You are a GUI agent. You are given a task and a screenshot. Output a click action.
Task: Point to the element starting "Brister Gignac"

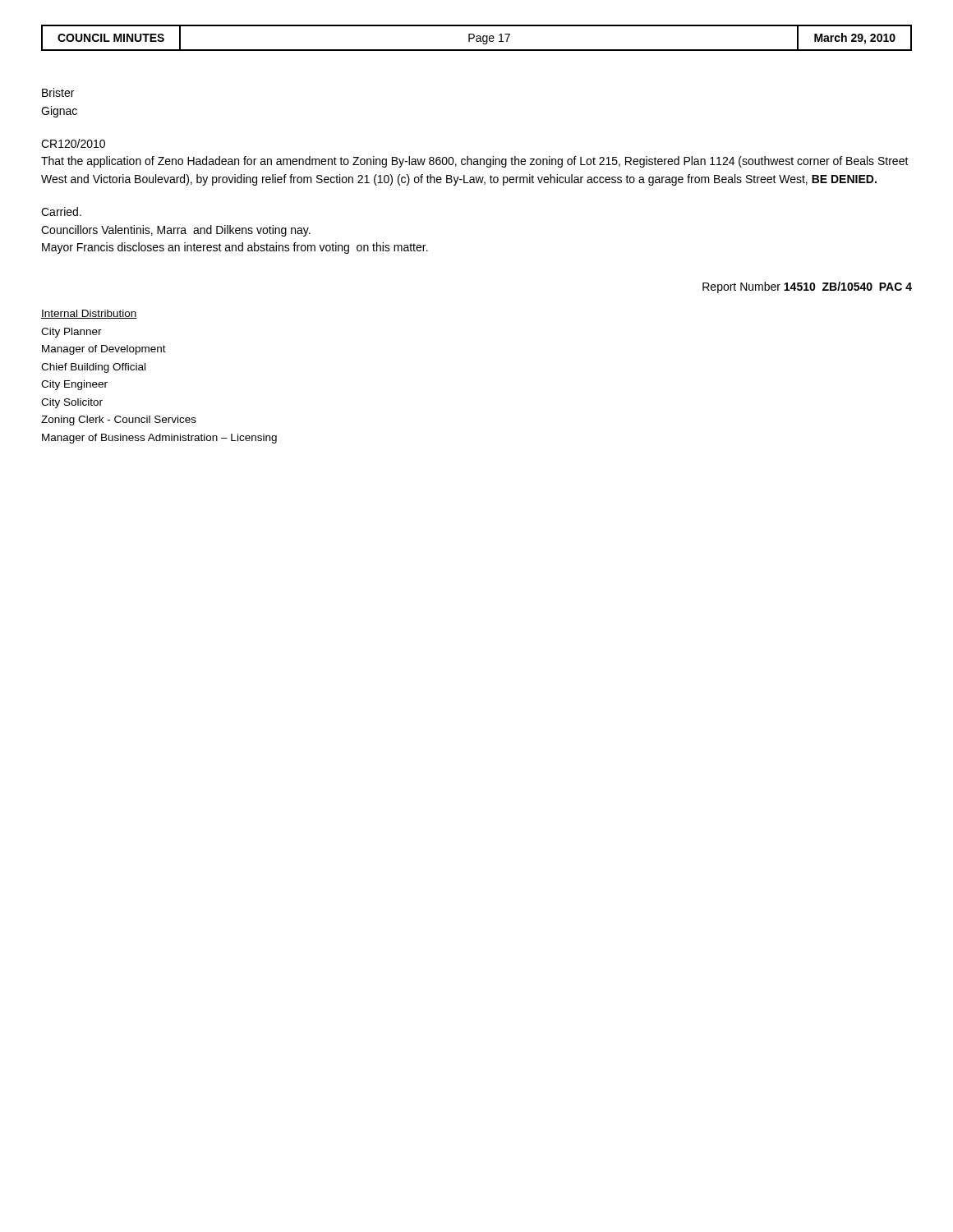click(x=59, y=102)
